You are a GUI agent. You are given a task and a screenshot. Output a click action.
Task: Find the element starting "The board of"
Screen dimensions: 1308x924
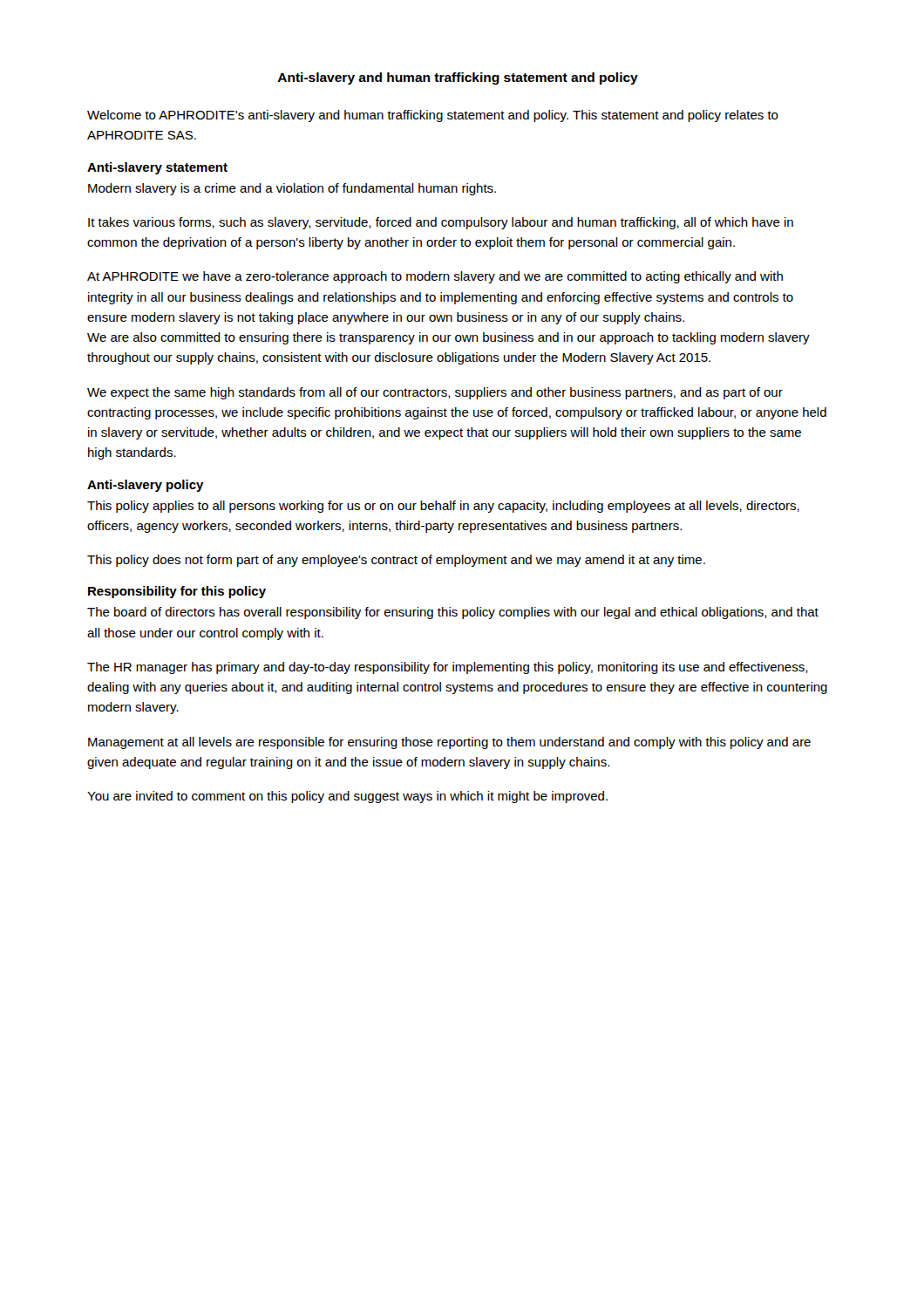[453, 622]
